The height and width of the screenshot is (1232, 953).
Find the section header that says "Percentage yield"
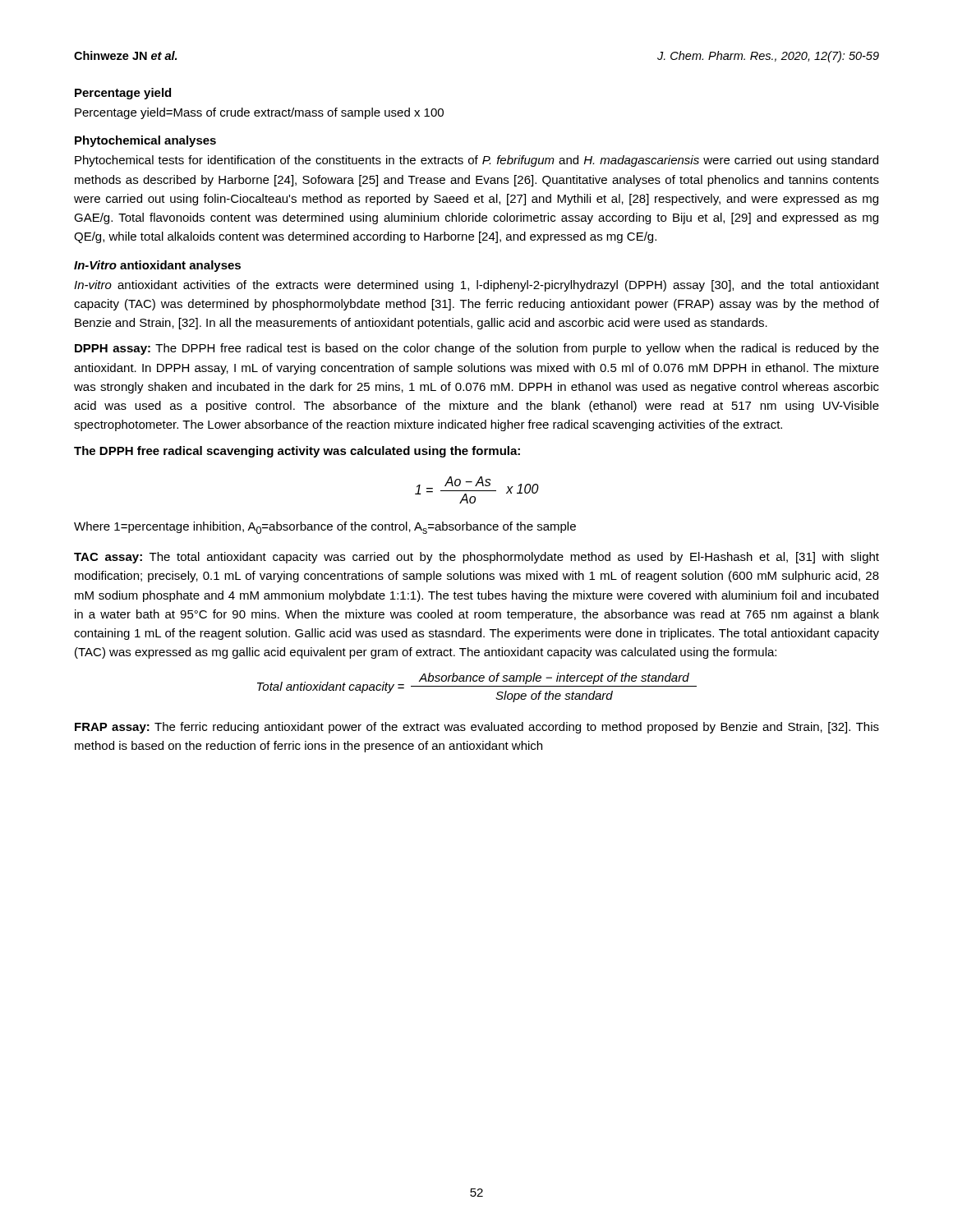point(123,92)
